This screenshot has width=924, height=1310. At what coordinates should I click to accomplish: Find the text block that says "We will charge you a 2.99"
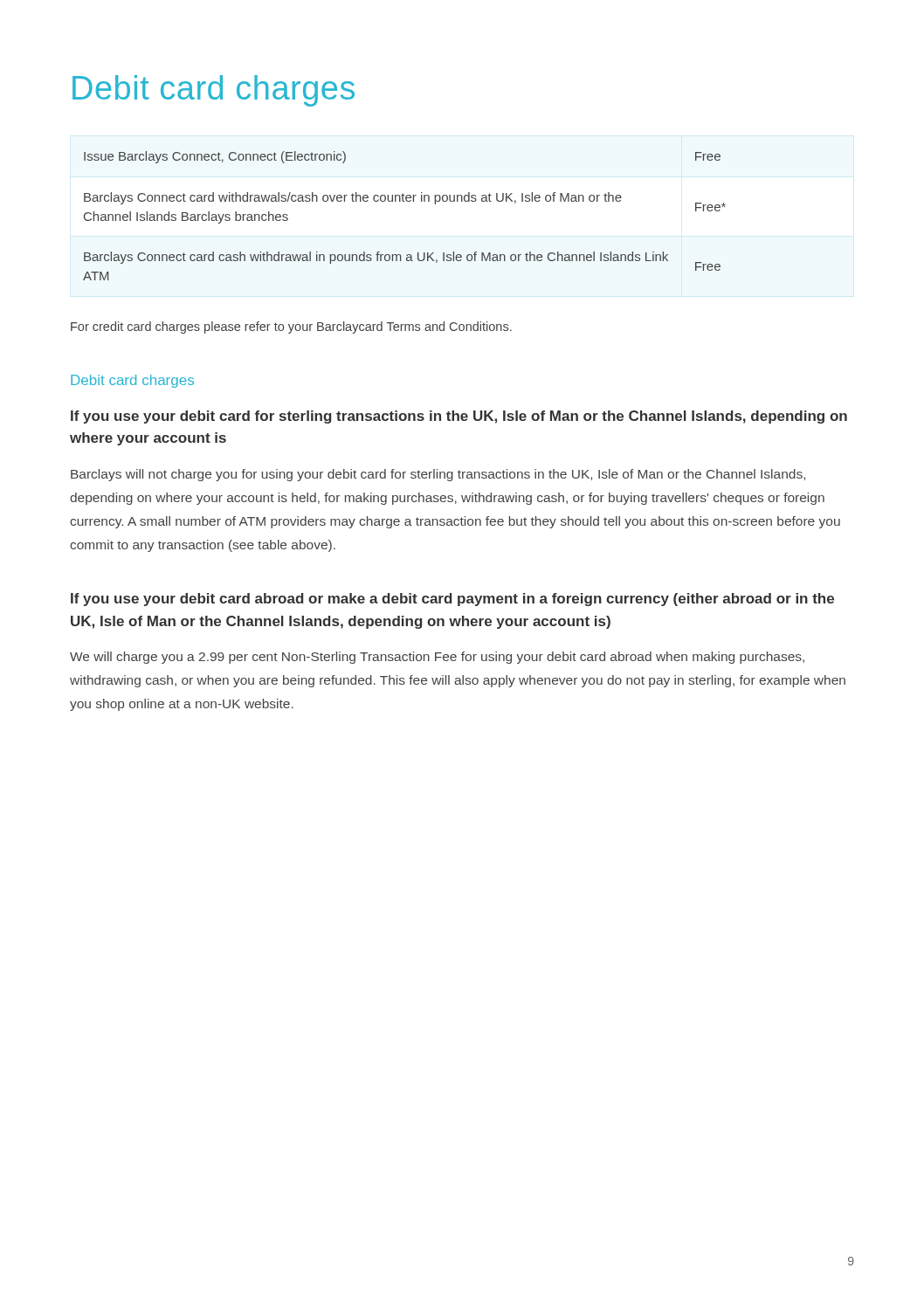click(462, 680)
